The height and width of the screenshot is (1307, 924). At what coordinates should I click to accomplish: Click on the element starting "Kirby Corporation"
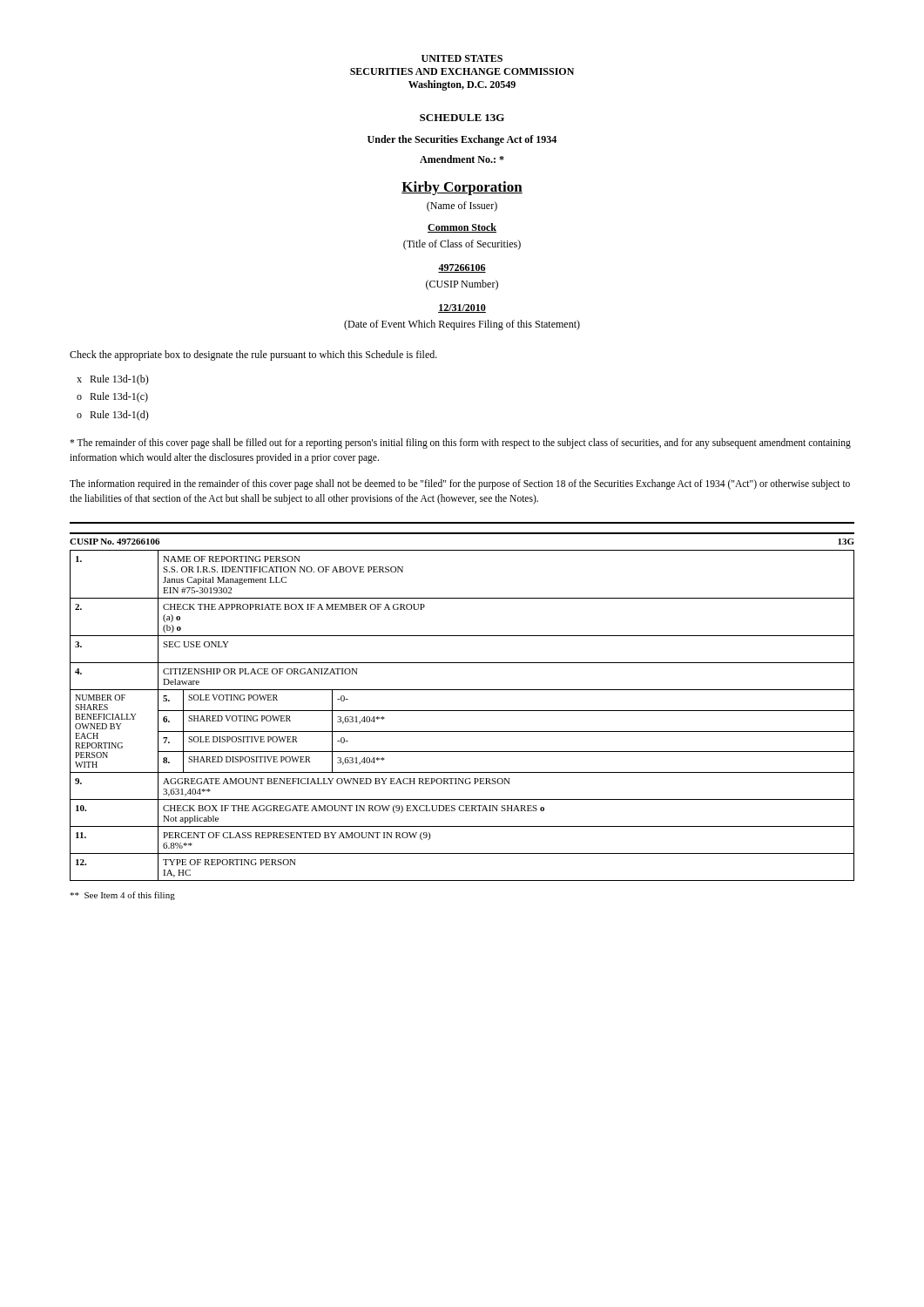click(462, 187)
